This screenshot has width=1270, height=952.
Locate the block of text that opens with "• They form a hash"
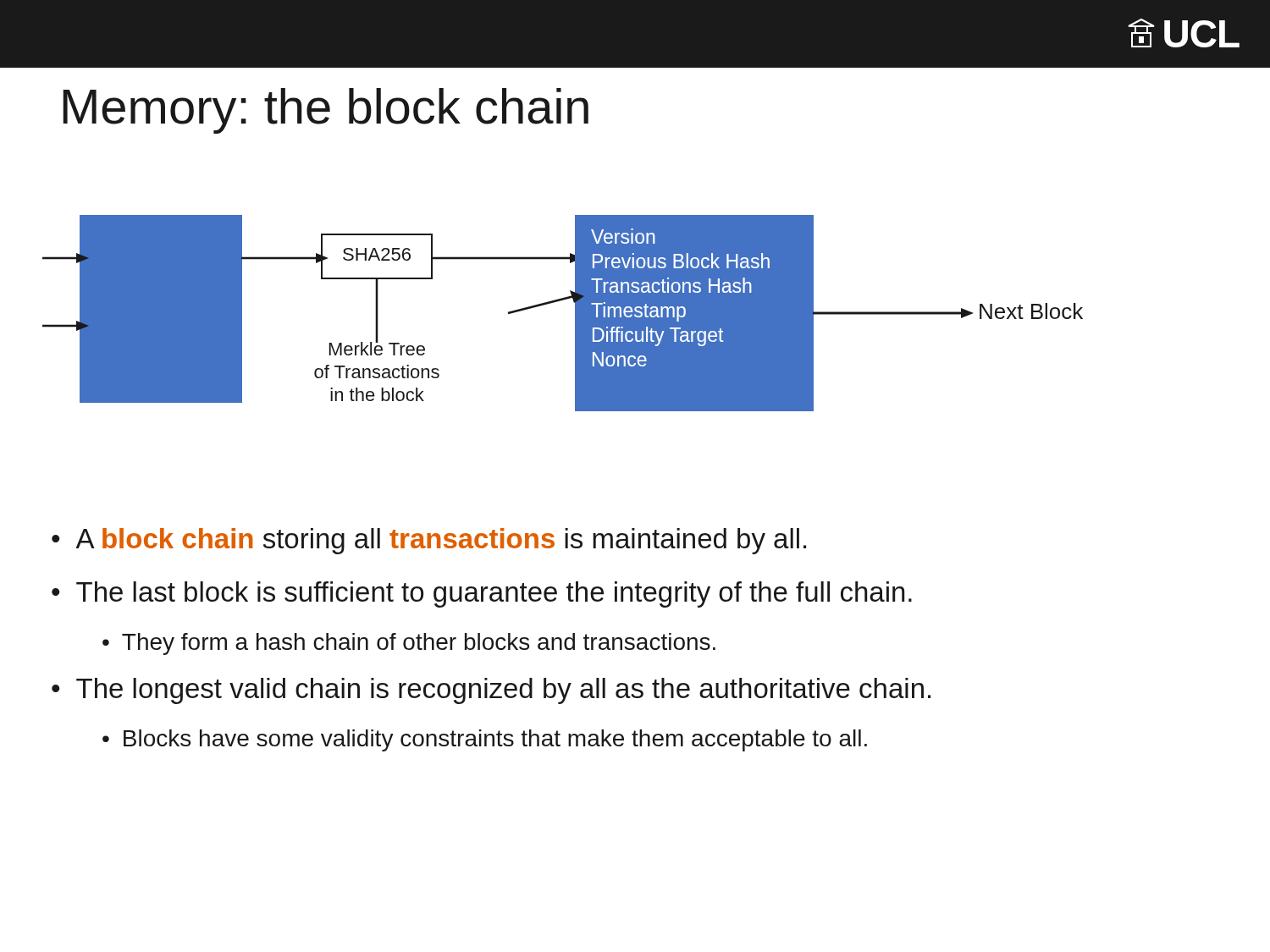coord(410,642)
